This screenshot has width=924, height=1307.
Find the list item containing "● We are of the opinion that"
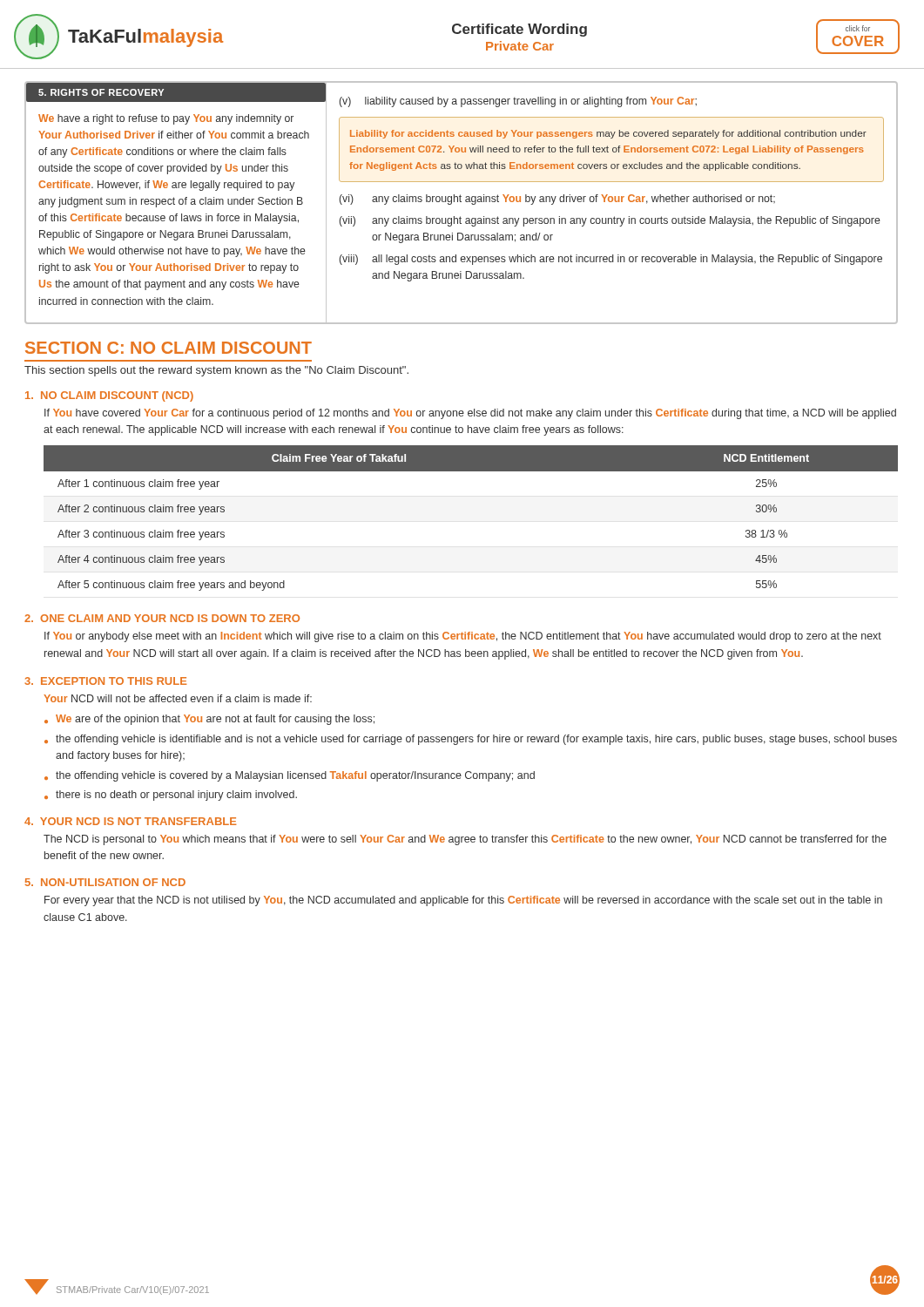pyautogui.click(x=210, y=720)
